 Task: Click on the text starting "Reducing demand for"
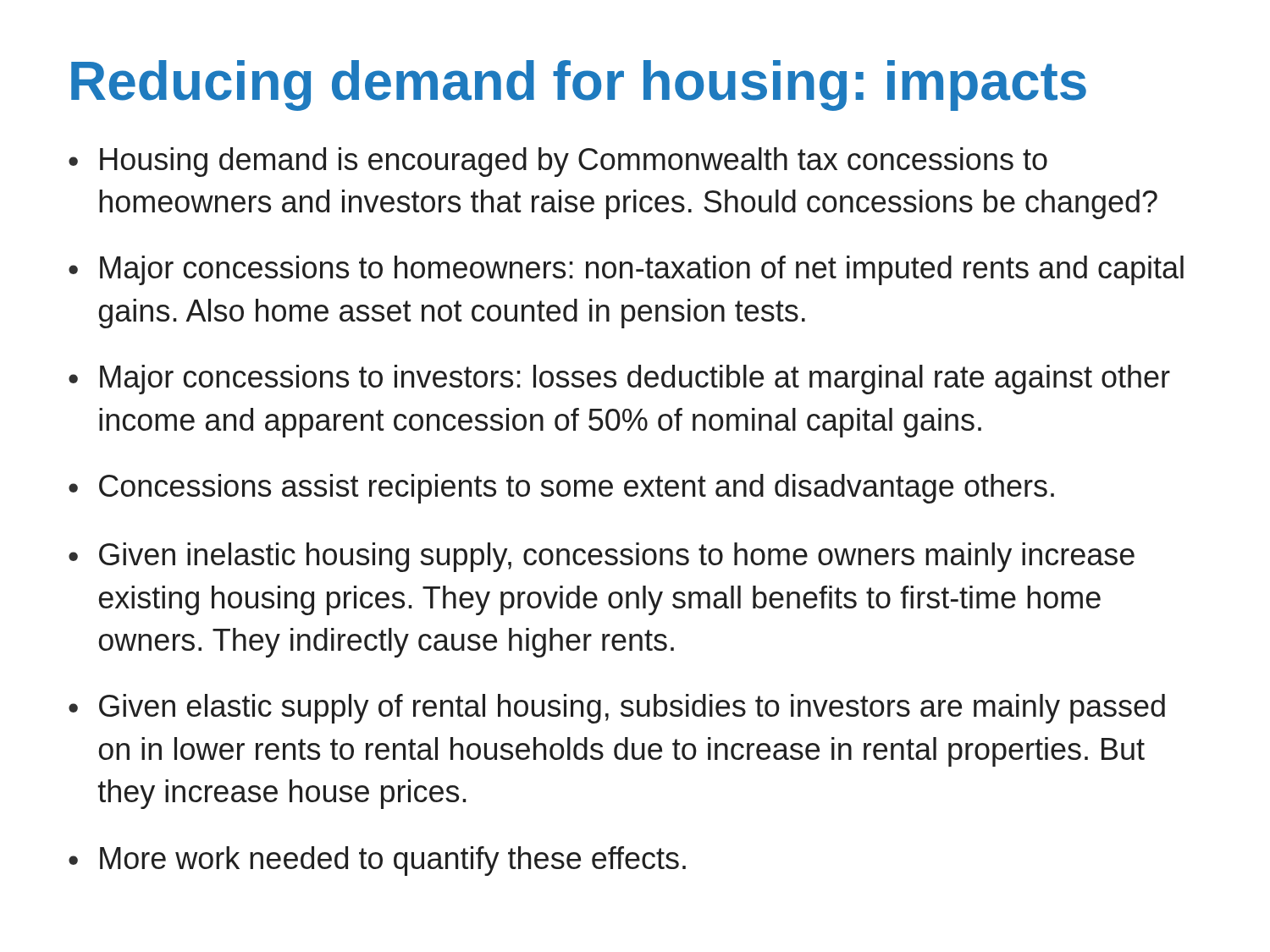635,82
